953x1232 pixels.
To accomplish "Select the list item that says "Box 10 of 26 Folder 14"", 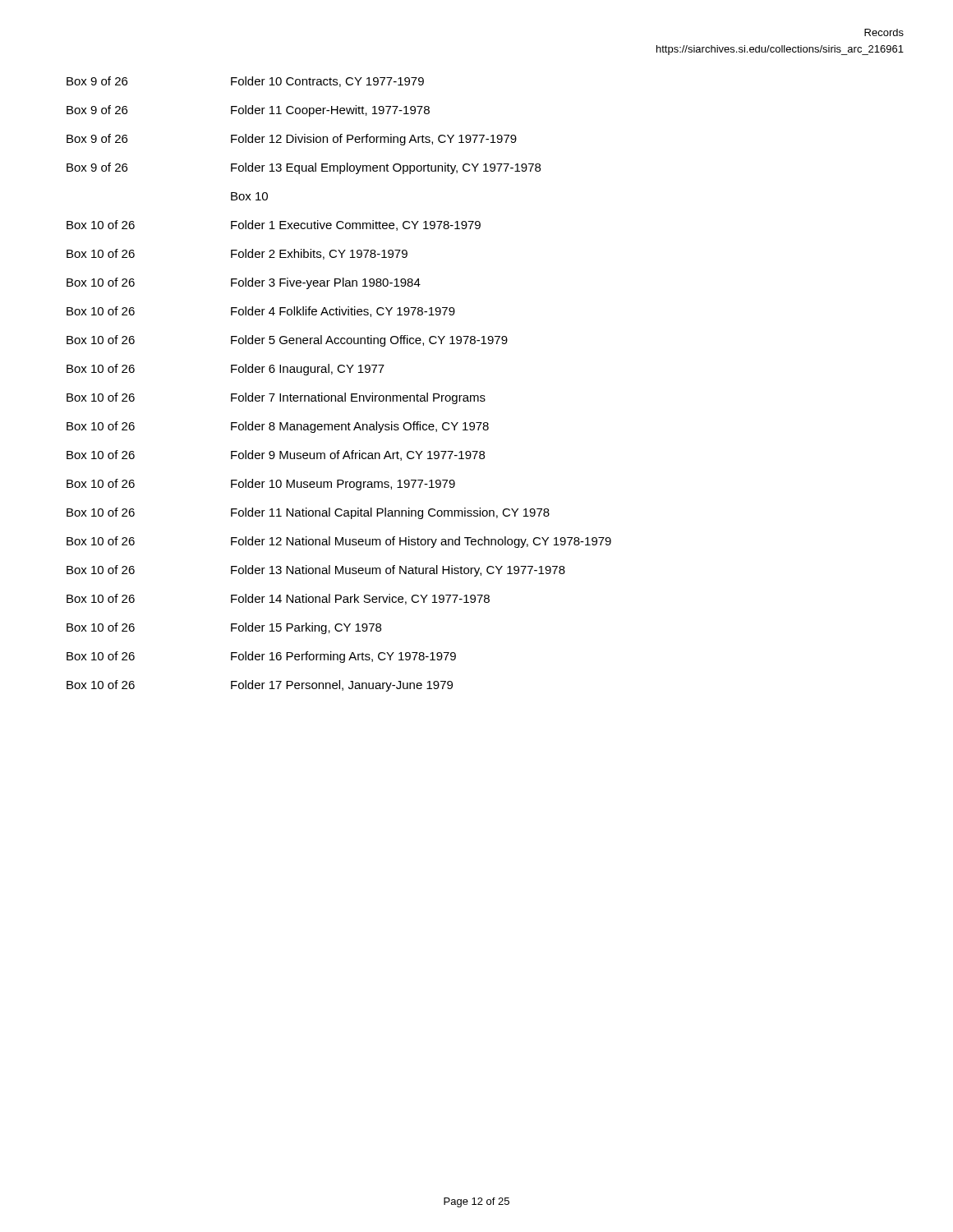I will tap(476, 598).
